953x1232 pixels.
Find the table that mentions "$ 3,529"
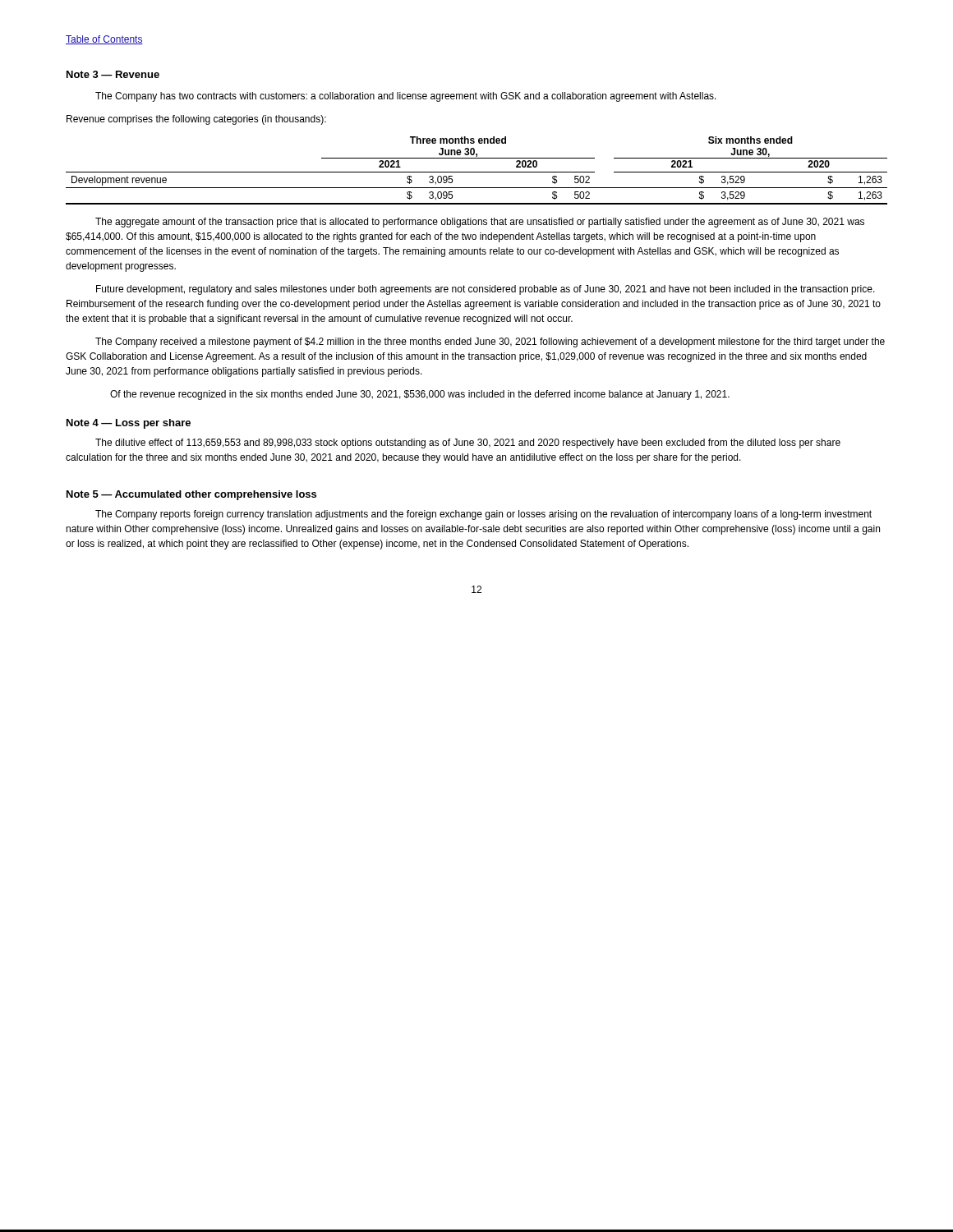476,169
